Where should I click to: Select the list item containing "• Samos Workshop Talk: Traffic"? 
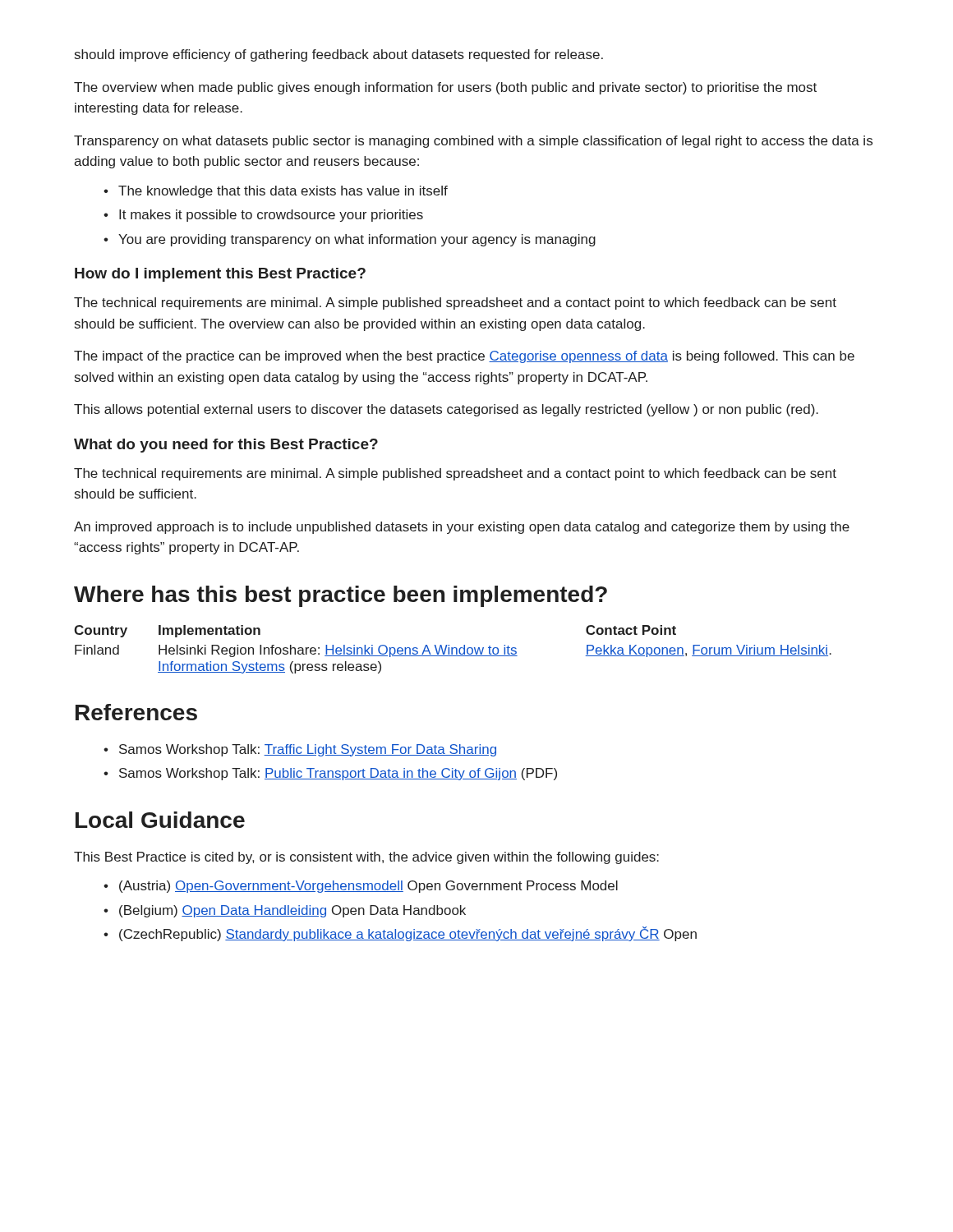pyautogui.click(x=300, y=749)
